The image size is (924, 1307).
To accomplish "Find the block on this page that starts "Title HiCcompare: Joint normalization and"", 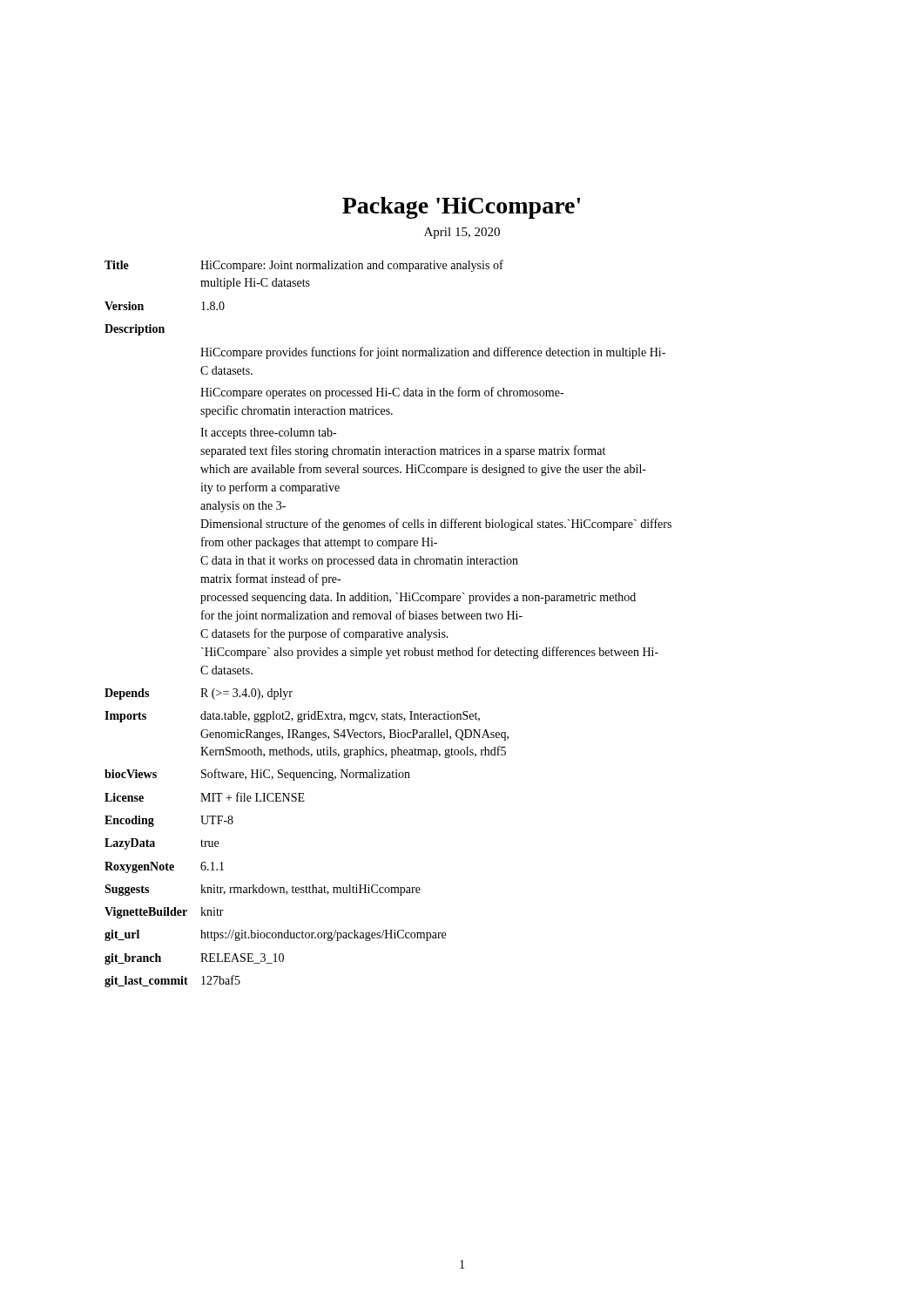I will (462, 275).
